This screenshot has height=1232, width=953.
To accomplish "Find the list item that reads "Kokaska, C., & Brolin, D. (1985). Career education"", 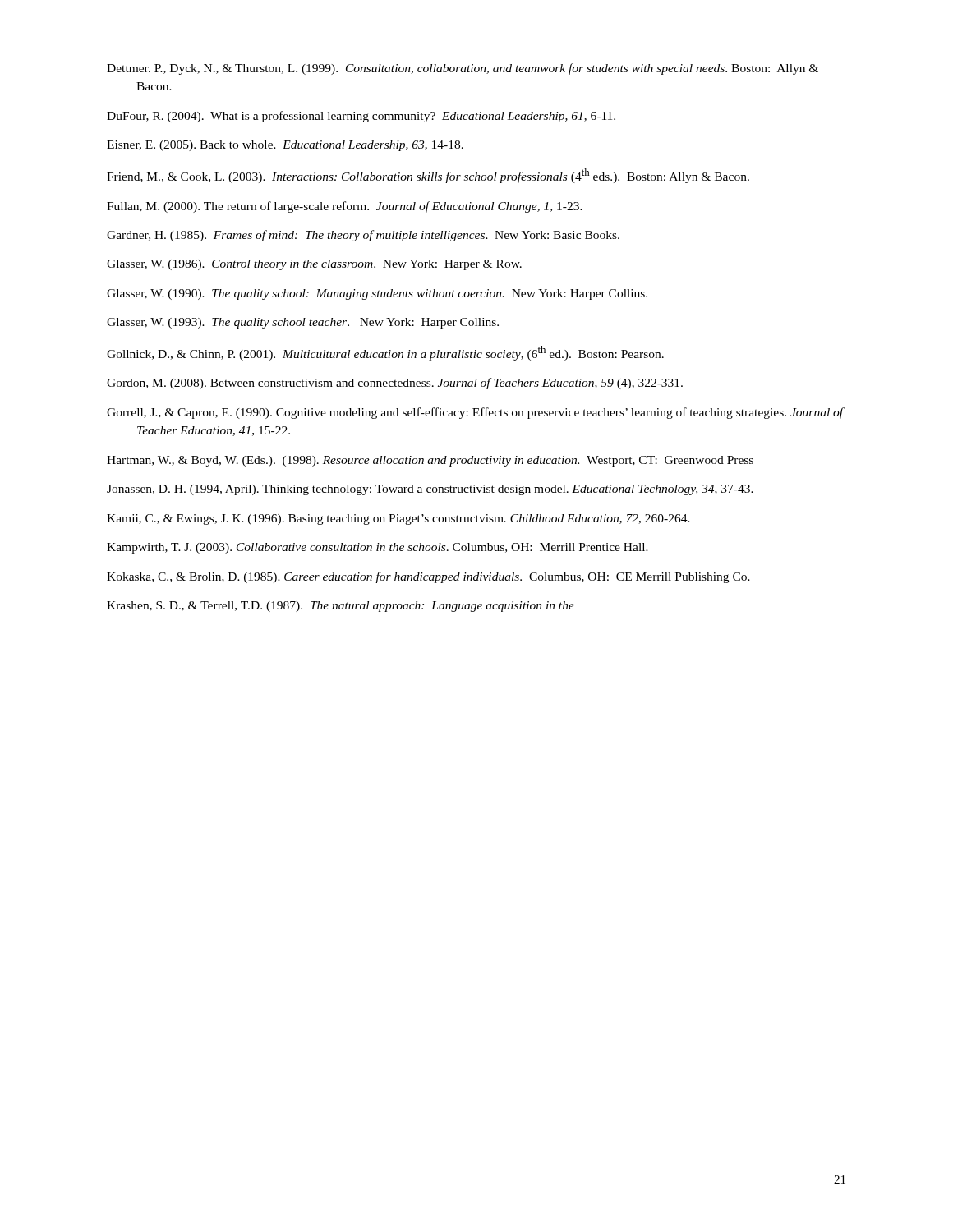I will [x=429, y=576].
